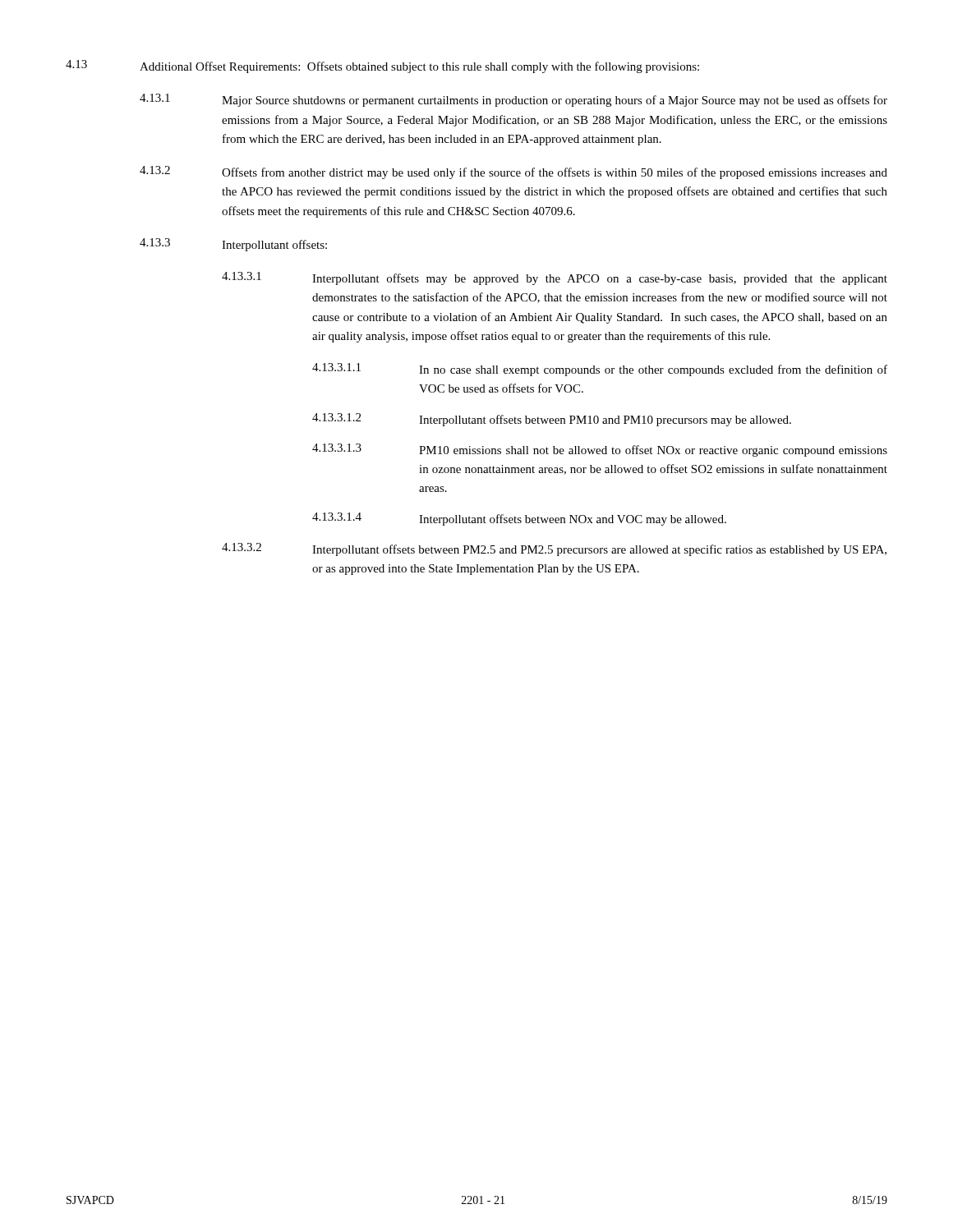Find the list item that reads "4.13.3.1.4 Interpollutant offsets"

click(600, 519)
